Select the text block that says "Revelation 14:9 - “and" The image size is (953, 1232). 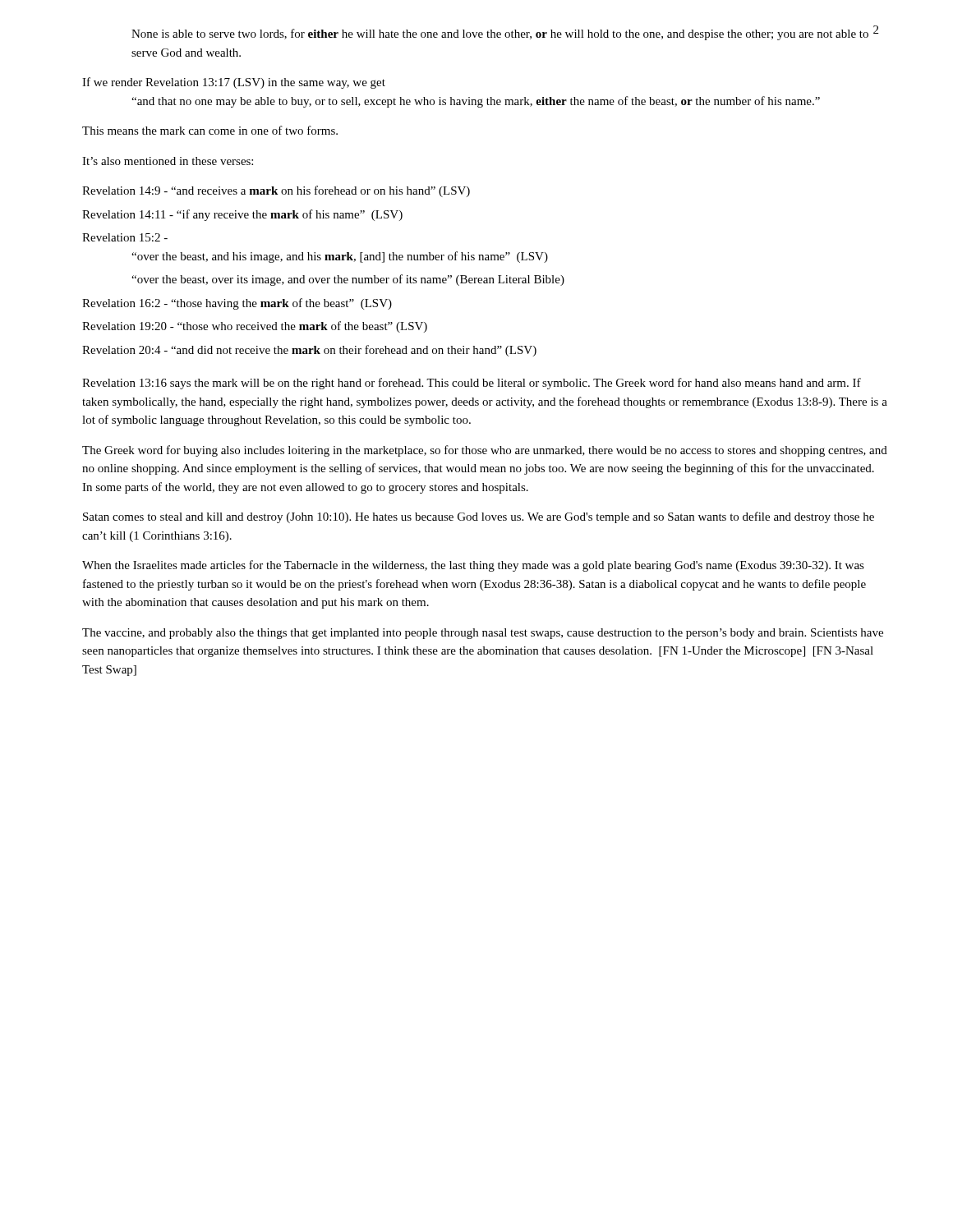click(x=276, y=191)
